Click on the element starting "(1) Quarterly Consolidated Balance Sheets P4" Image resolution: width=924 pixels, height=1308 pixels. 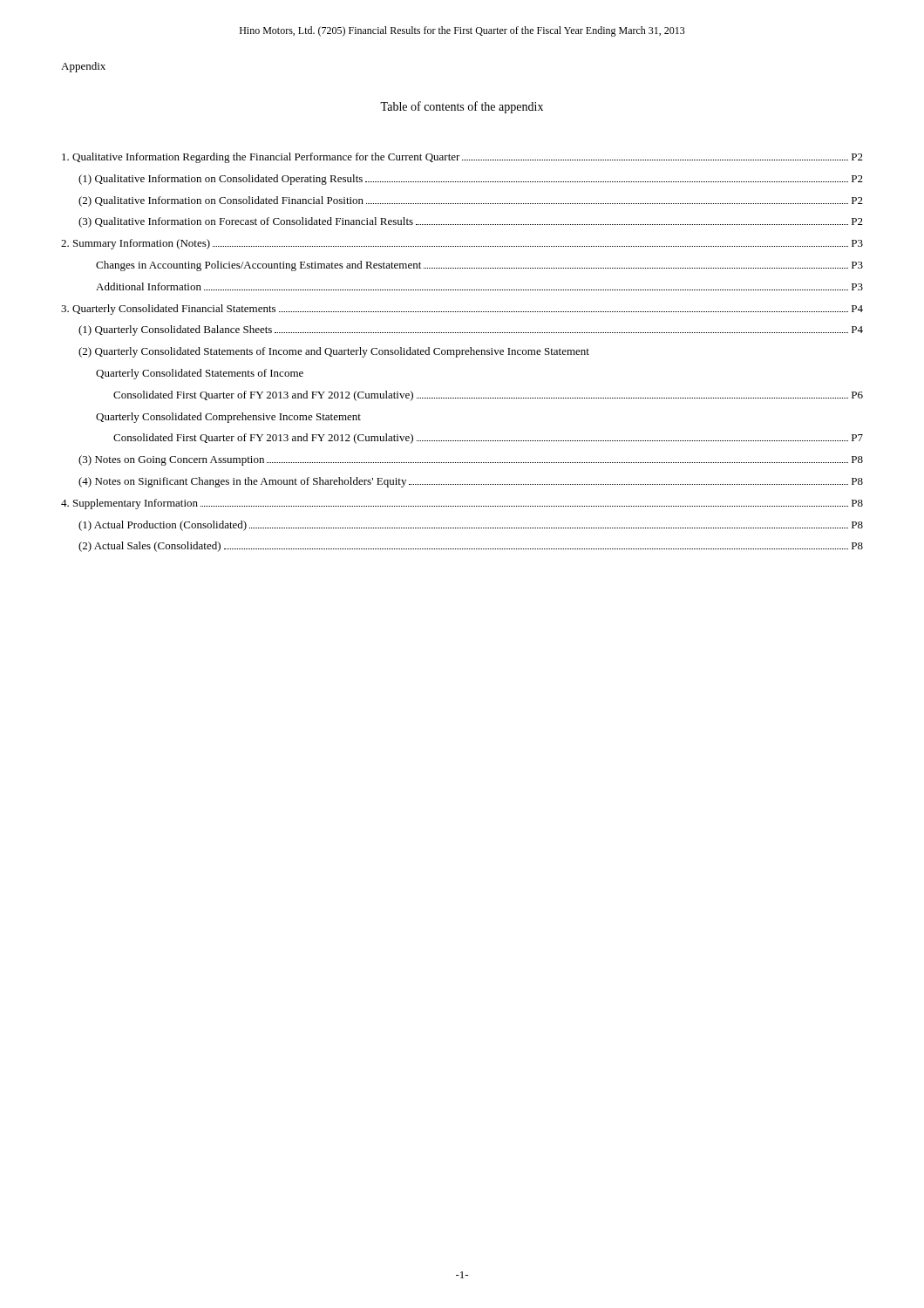[x=471, y=330]
